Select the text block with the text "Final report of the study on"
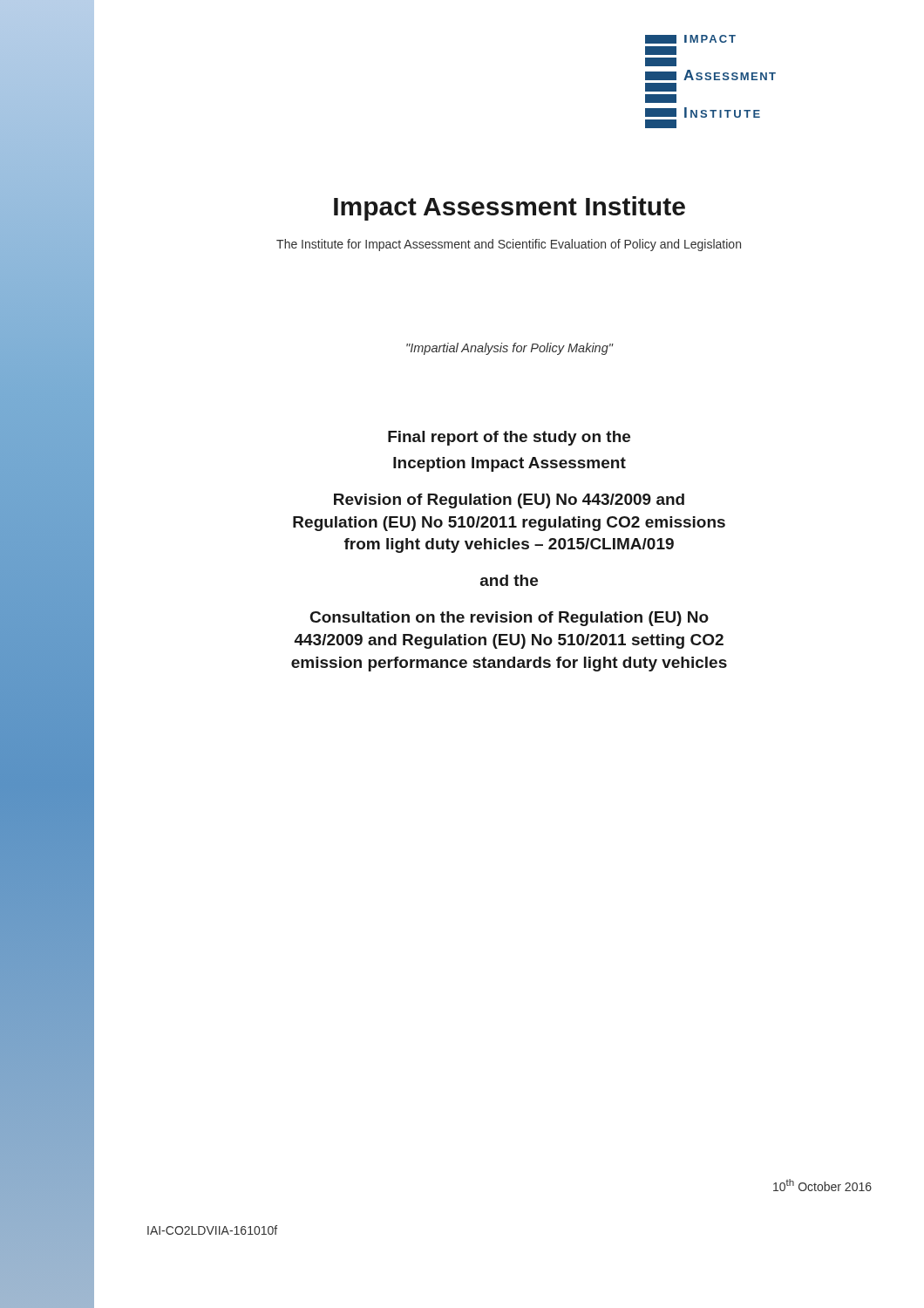This screenshot has width=924, height=1308. [x=509, y=551]
